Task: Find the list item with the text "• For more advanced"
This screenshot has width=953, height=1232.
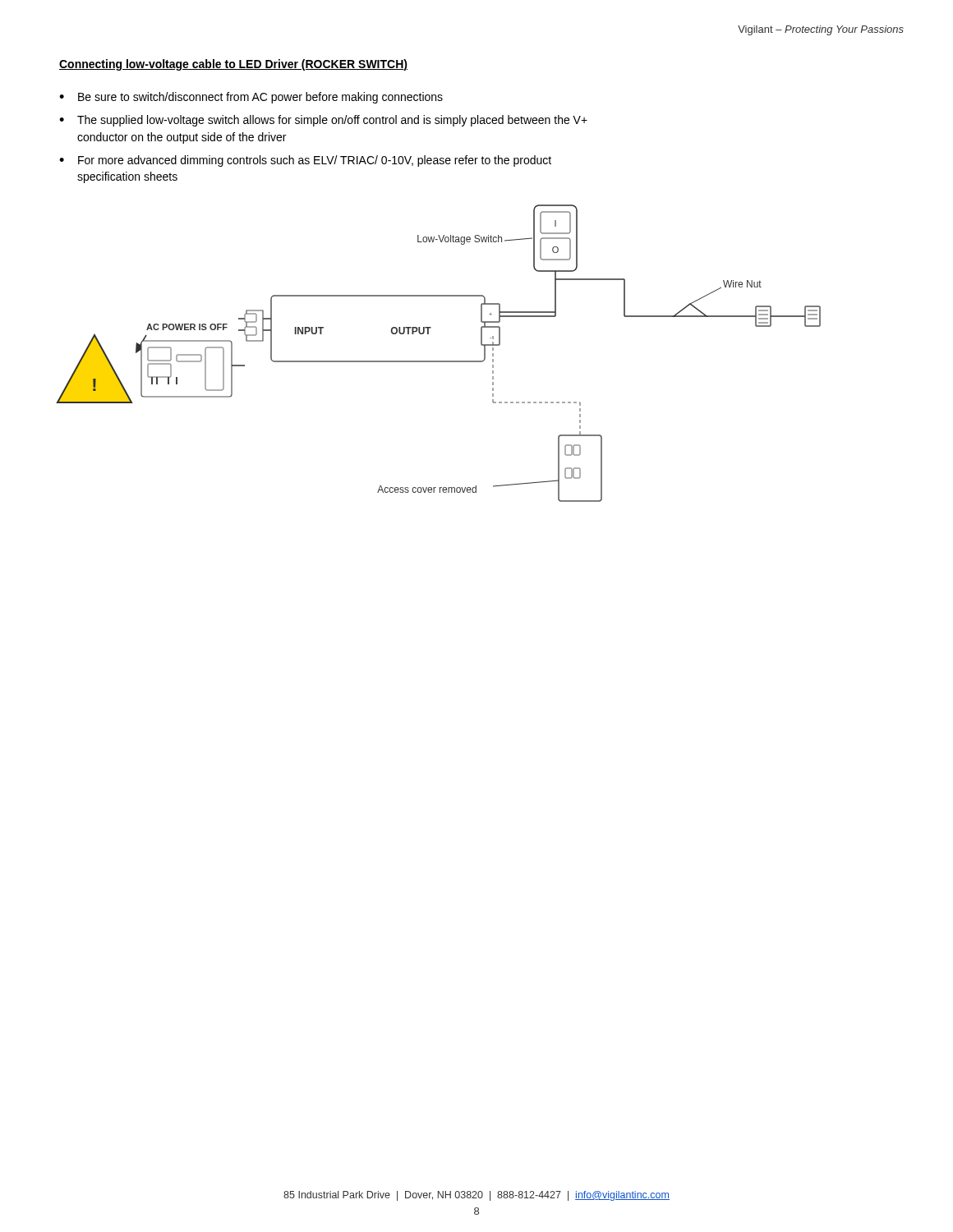Action: click(x=305, y=169)
